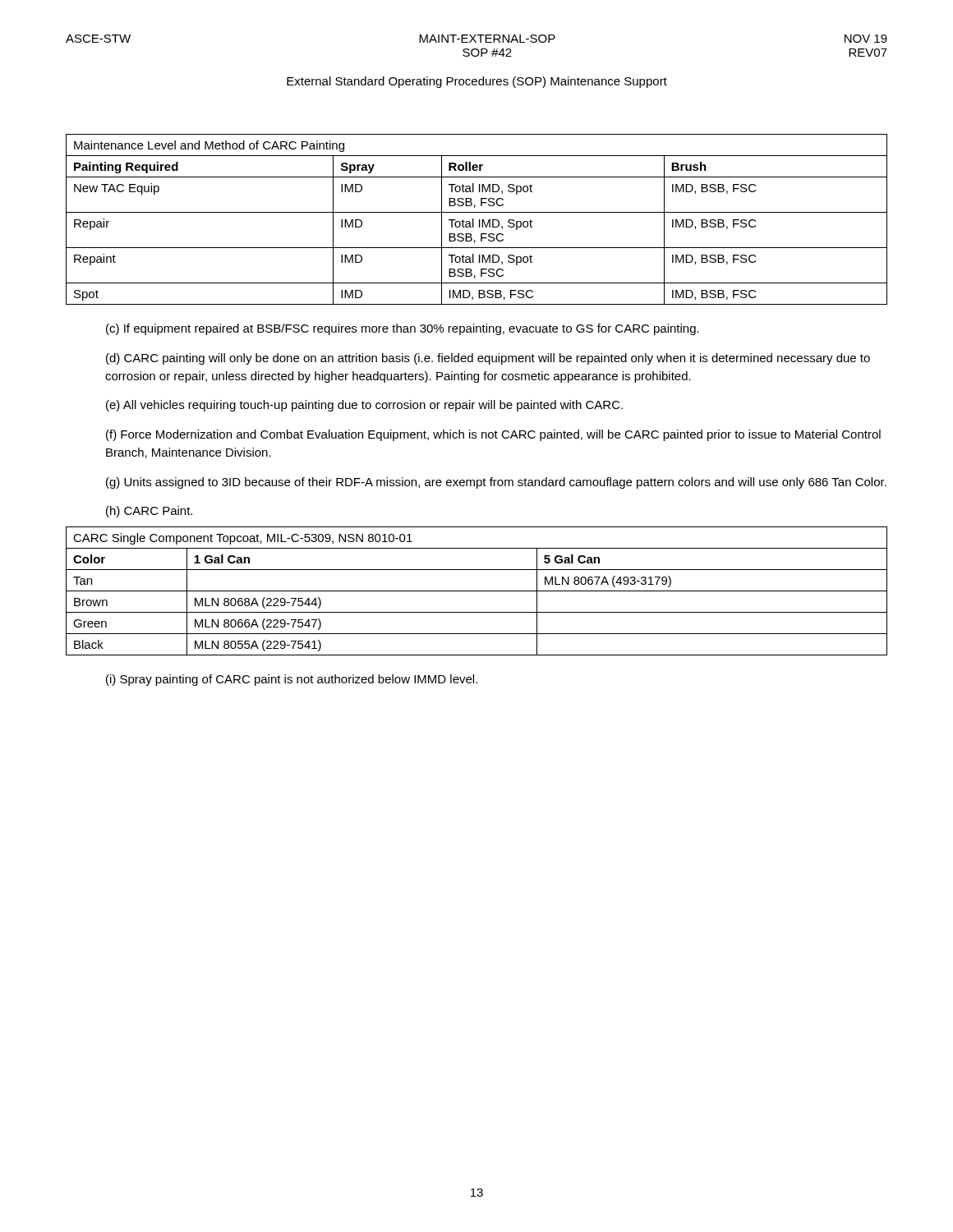Click on the block starting "External Standard Operating Procedures (SOP) Maintenance Support"
The image size is (953, 1232).
coord(476,81)
